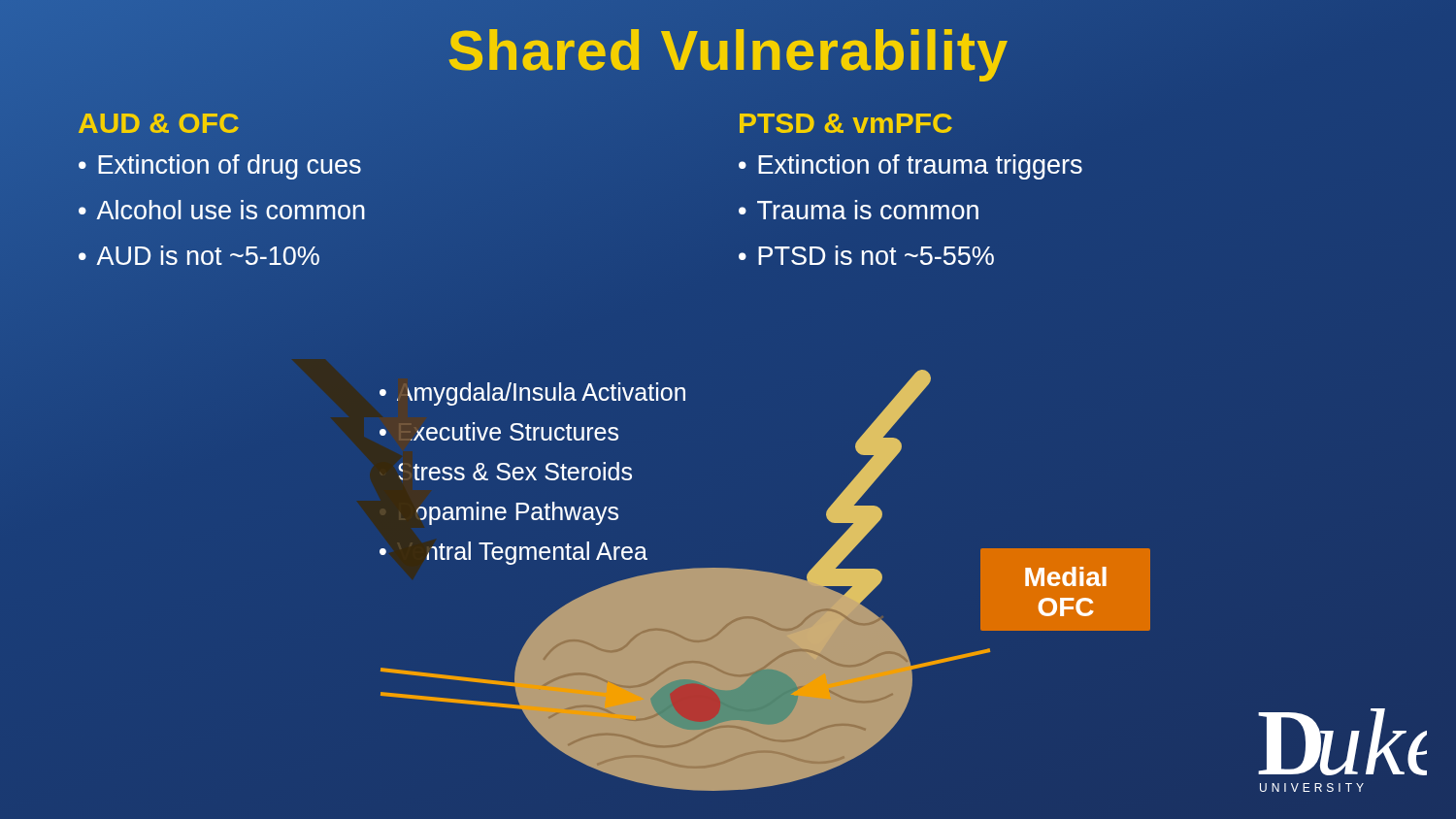Select the section header that says "AUD & OFC"
Viewport: 1456px width, 819px height.
tap(158, 123)
